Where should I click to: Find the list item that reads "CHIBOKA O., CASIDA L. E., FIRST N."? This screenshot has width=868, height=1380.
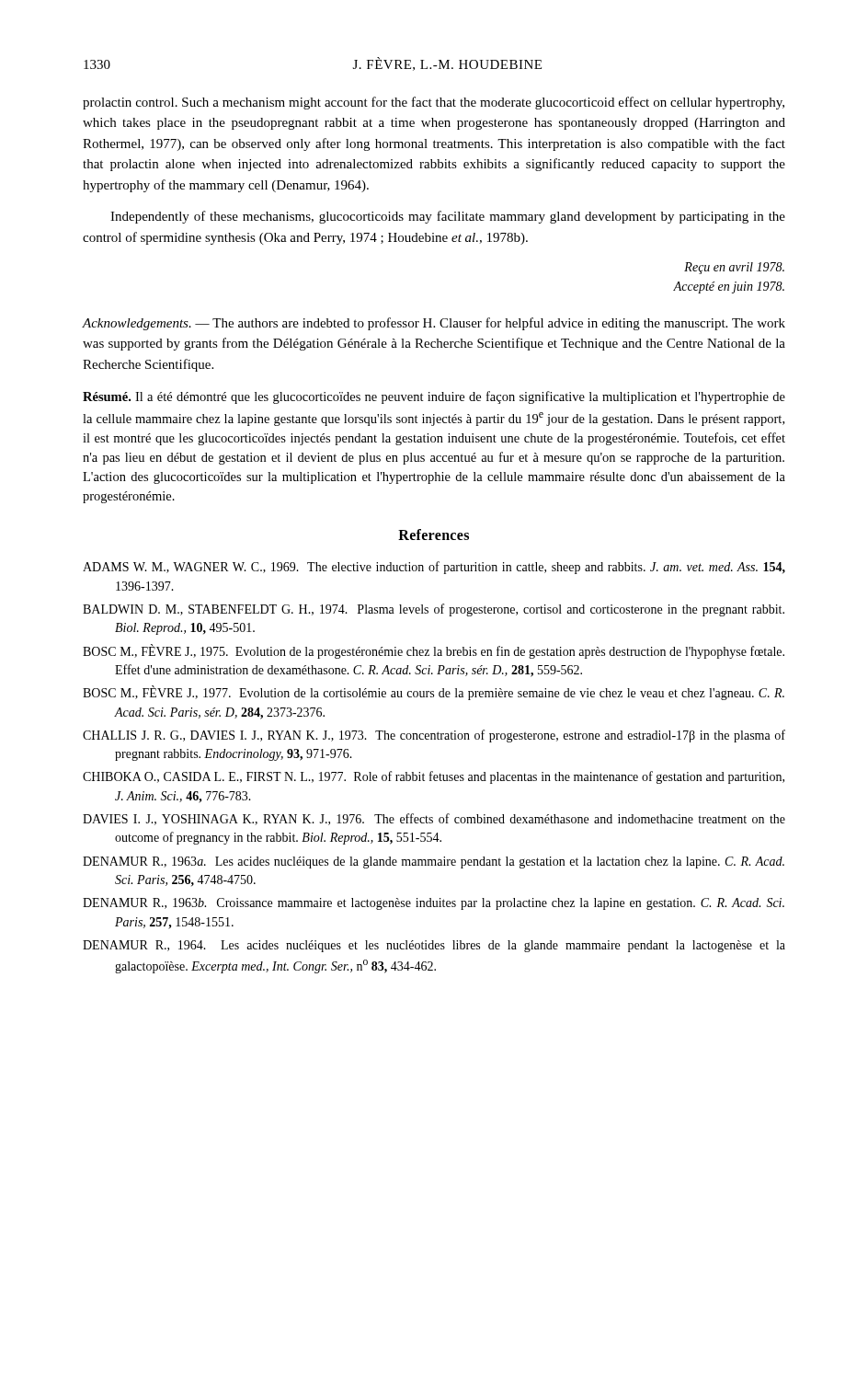pos(434,787)
